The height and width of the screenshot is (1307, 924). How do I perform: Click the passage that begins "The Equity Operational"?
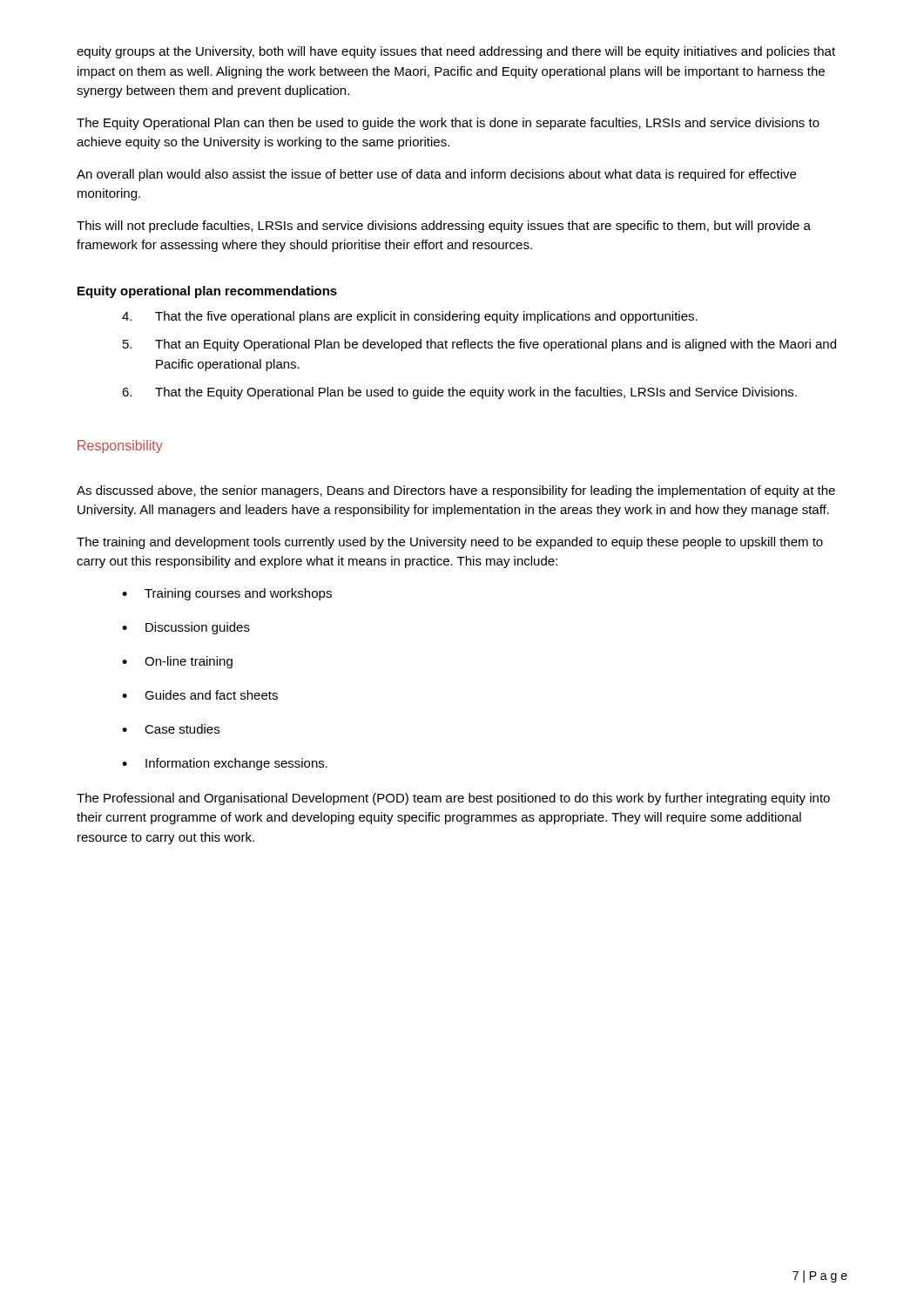[x=462, y=132]
